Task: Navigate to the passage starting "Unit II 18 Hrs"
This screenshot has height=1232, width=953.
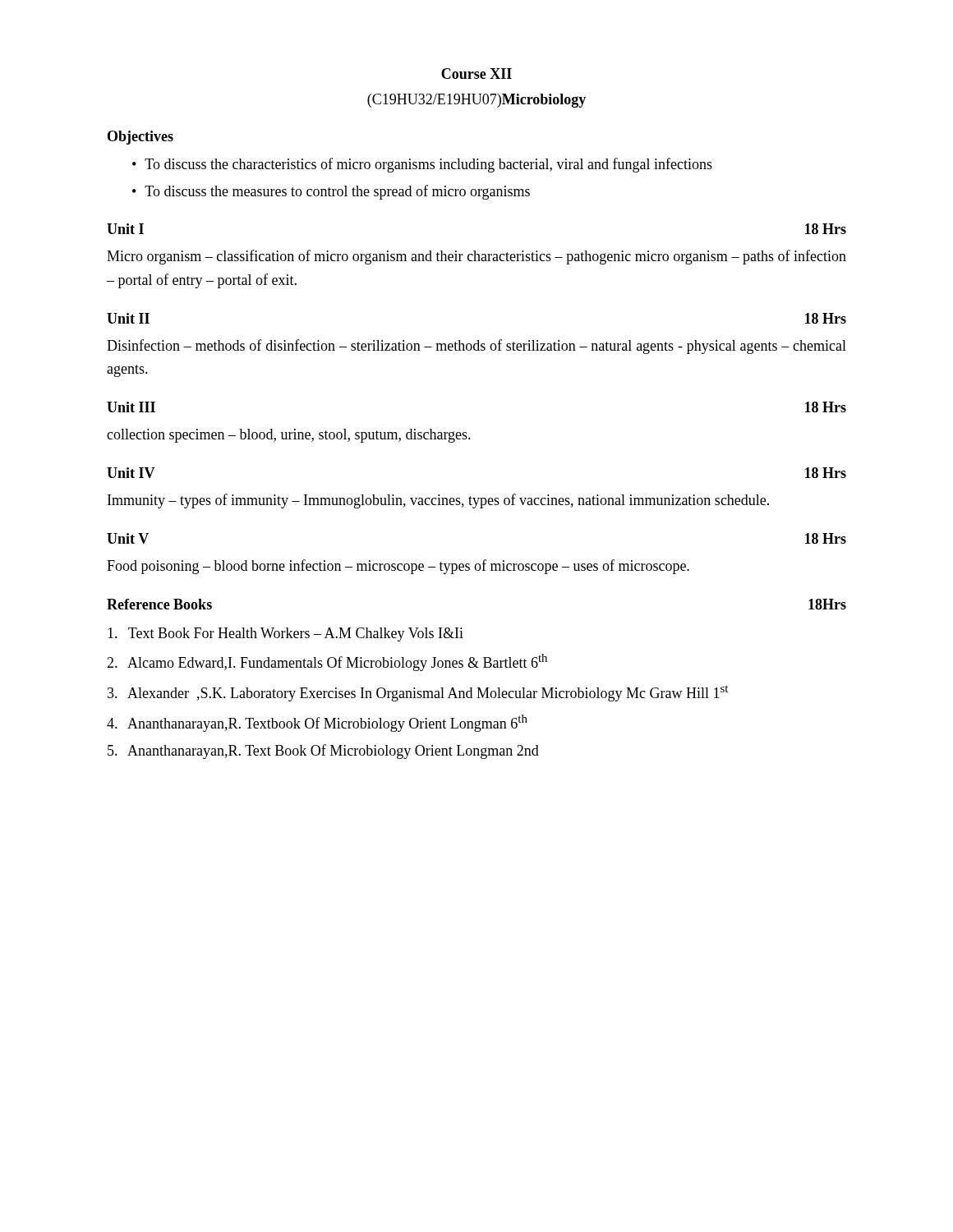Action: coord(120,318)
